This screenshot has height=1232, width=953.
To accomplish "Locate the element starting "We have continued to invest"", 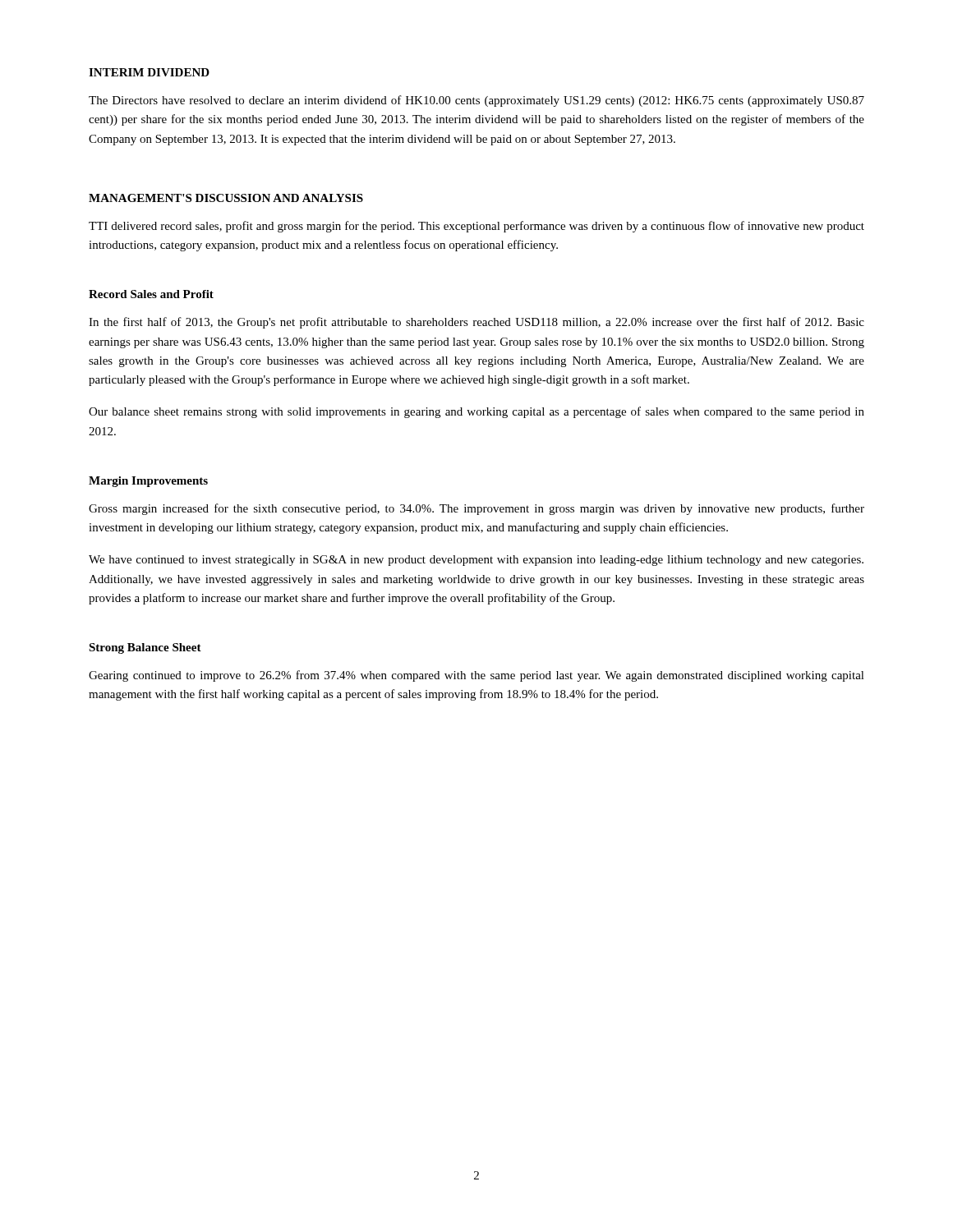I will pos(476,579).
